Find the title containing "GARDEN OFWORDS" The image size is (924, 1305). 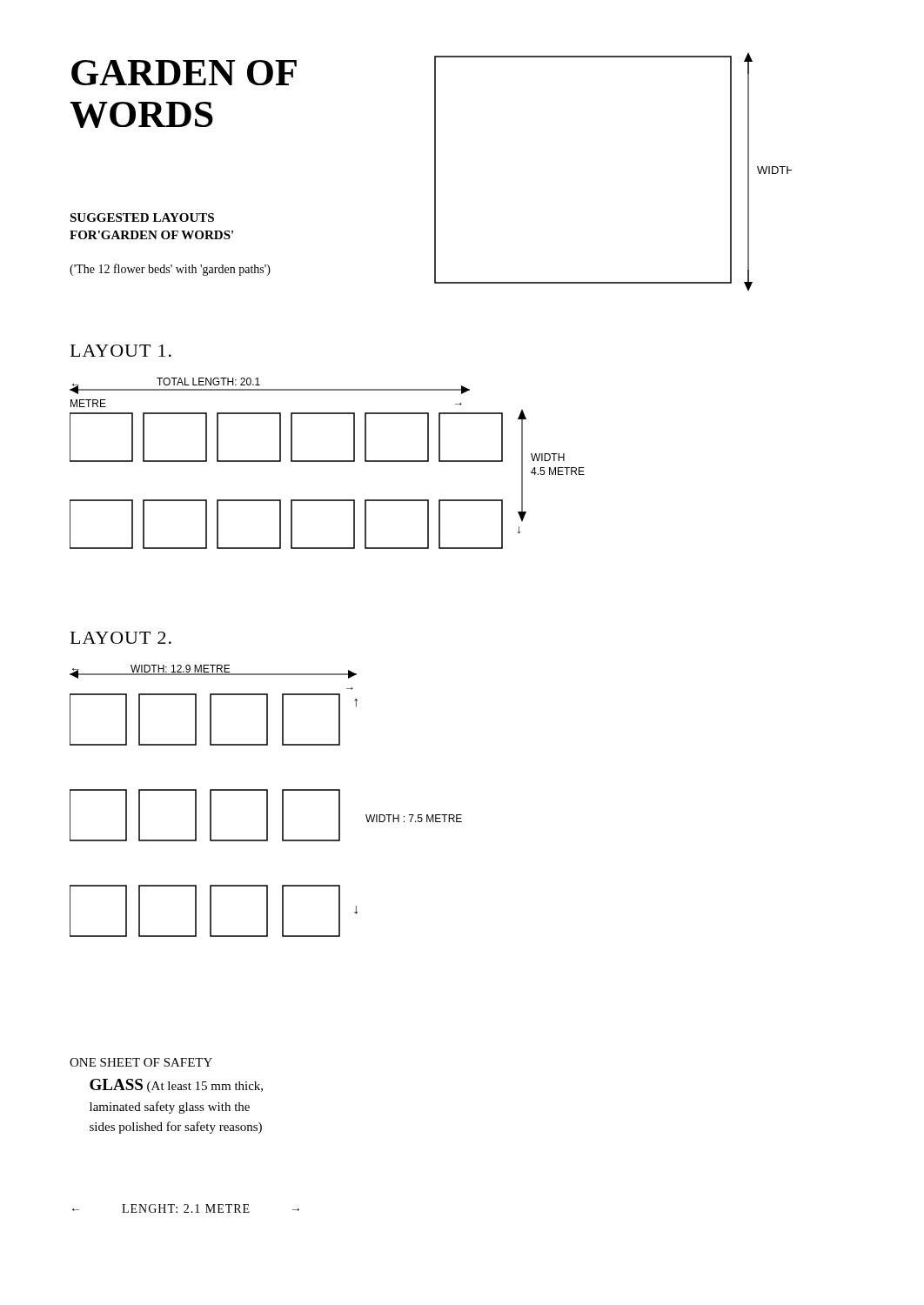click(x=196, y=94)
